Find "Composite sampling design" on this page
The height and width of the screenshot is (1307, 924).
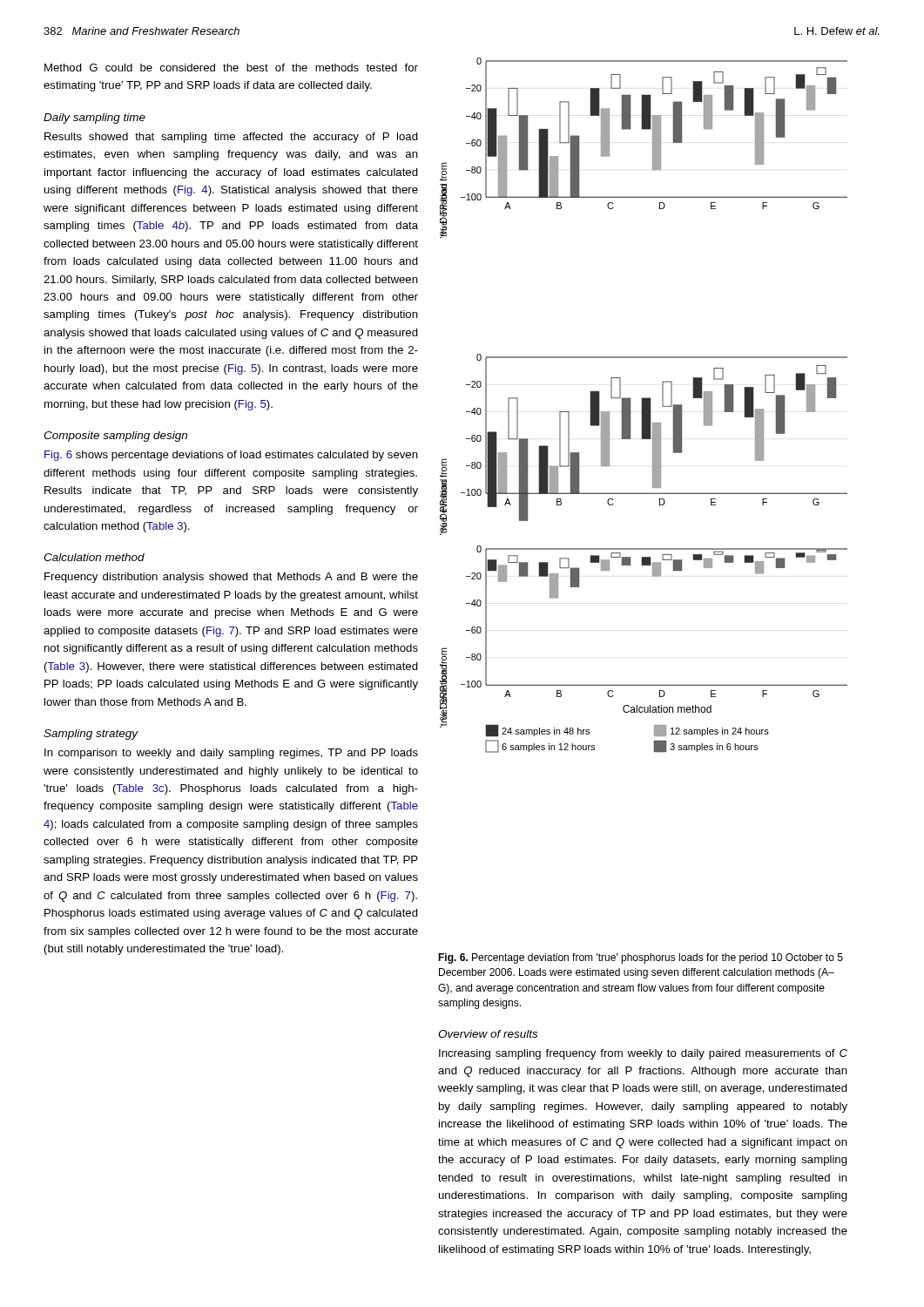coord(116,435)
